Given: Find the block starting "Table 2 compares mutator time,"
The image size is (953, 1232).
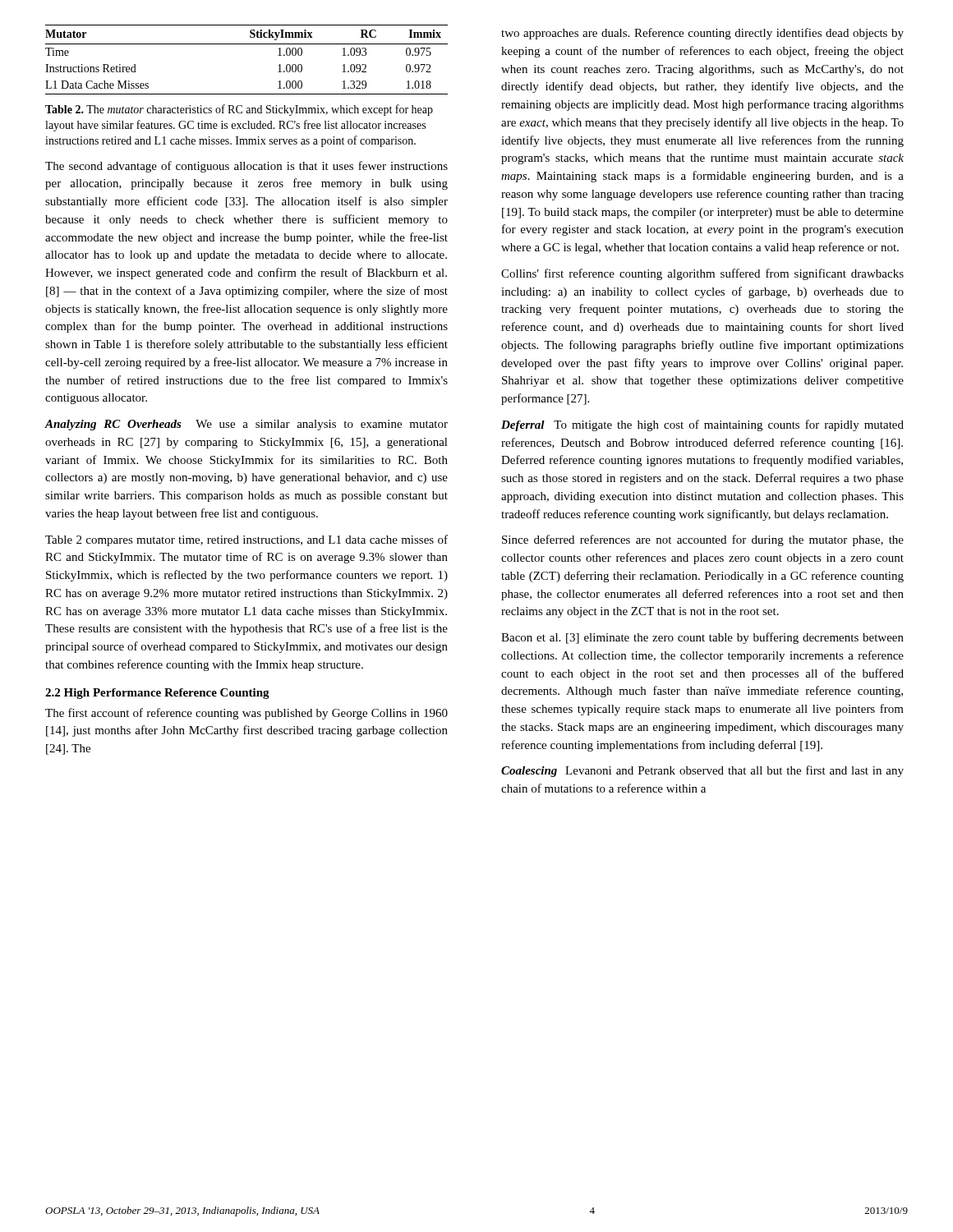Looking at the screenshot, I should coord(246,602).
